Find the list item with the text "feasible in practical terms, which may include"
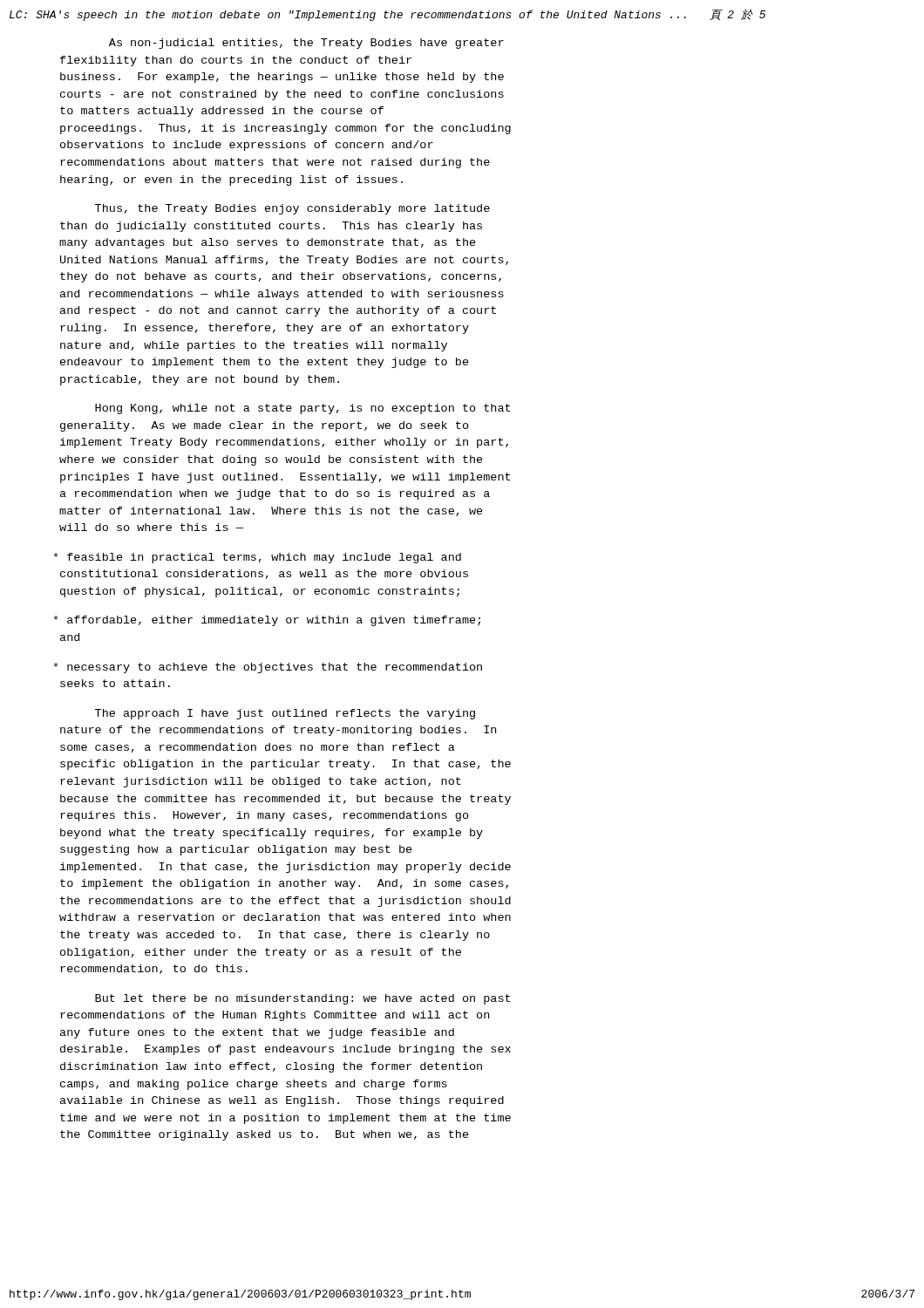The height and width of the screenshot is (1308, 924). click(261, 574)
